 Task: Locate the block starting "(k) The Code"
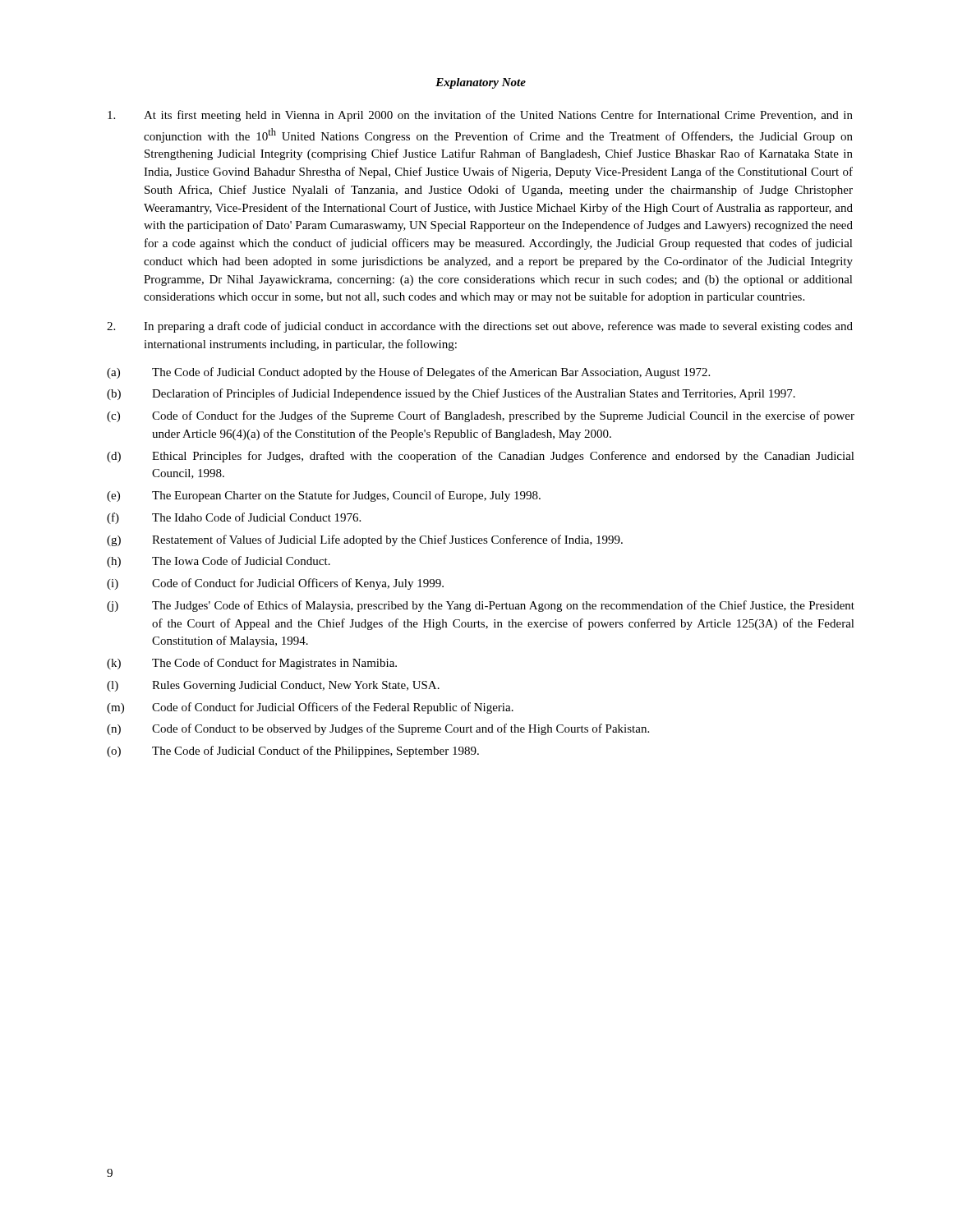coord(252,664)
